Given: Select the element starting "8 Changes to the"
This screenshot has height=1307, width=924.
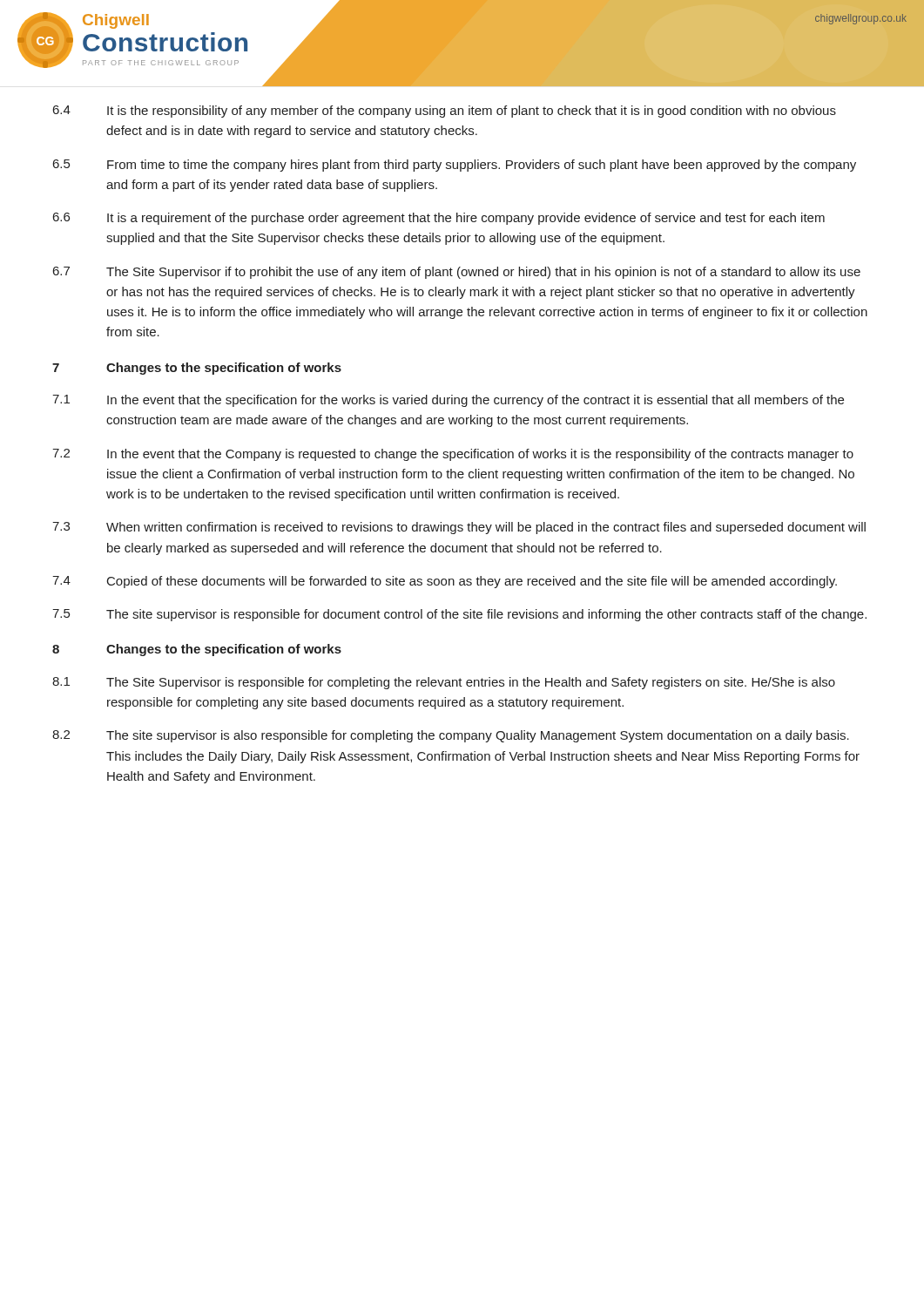Looking at the screenshot, I should (x=197, y=650).
